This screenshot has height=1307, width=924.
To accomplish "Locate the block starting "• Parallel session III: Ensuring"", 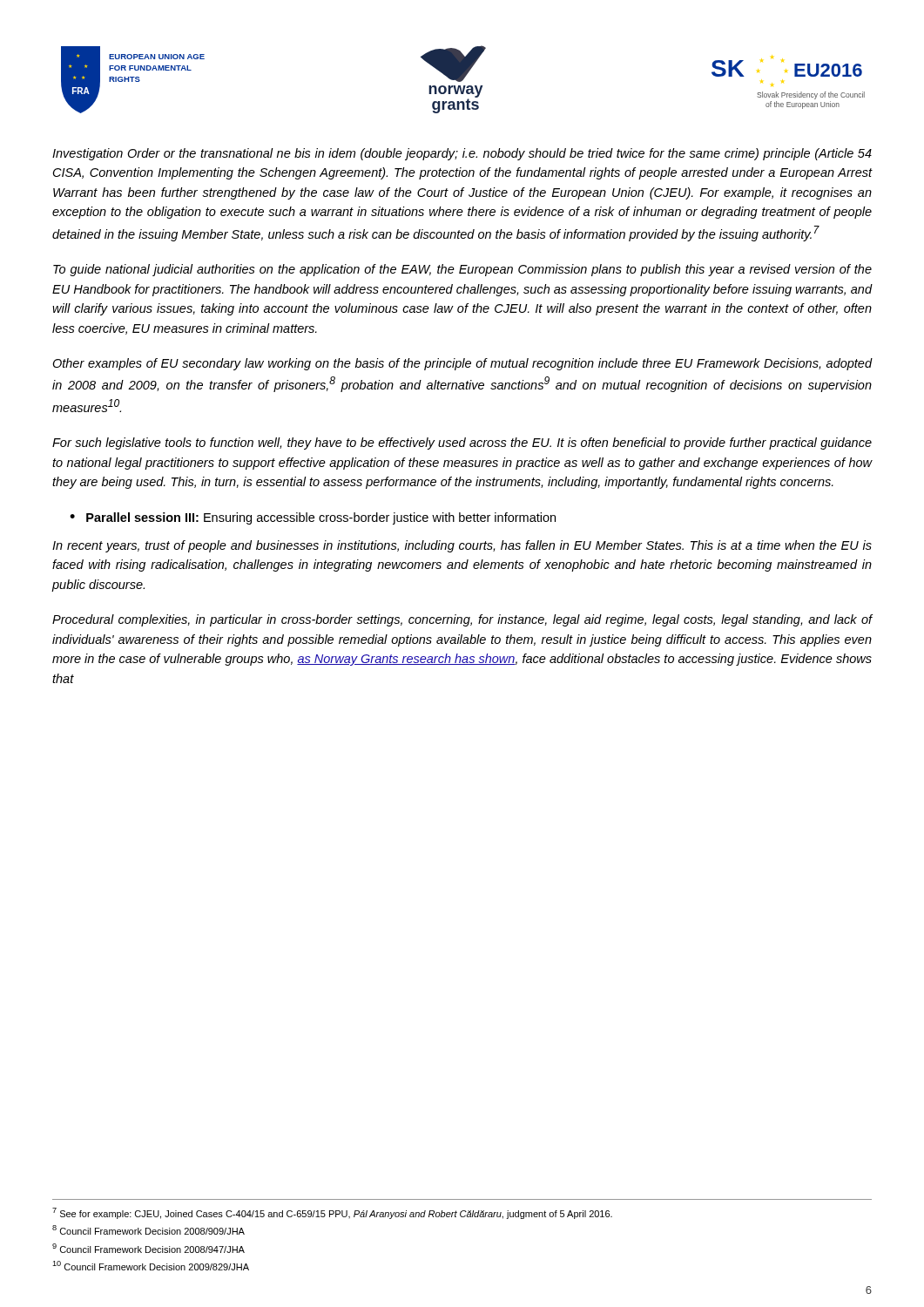I will click(313, 517).
